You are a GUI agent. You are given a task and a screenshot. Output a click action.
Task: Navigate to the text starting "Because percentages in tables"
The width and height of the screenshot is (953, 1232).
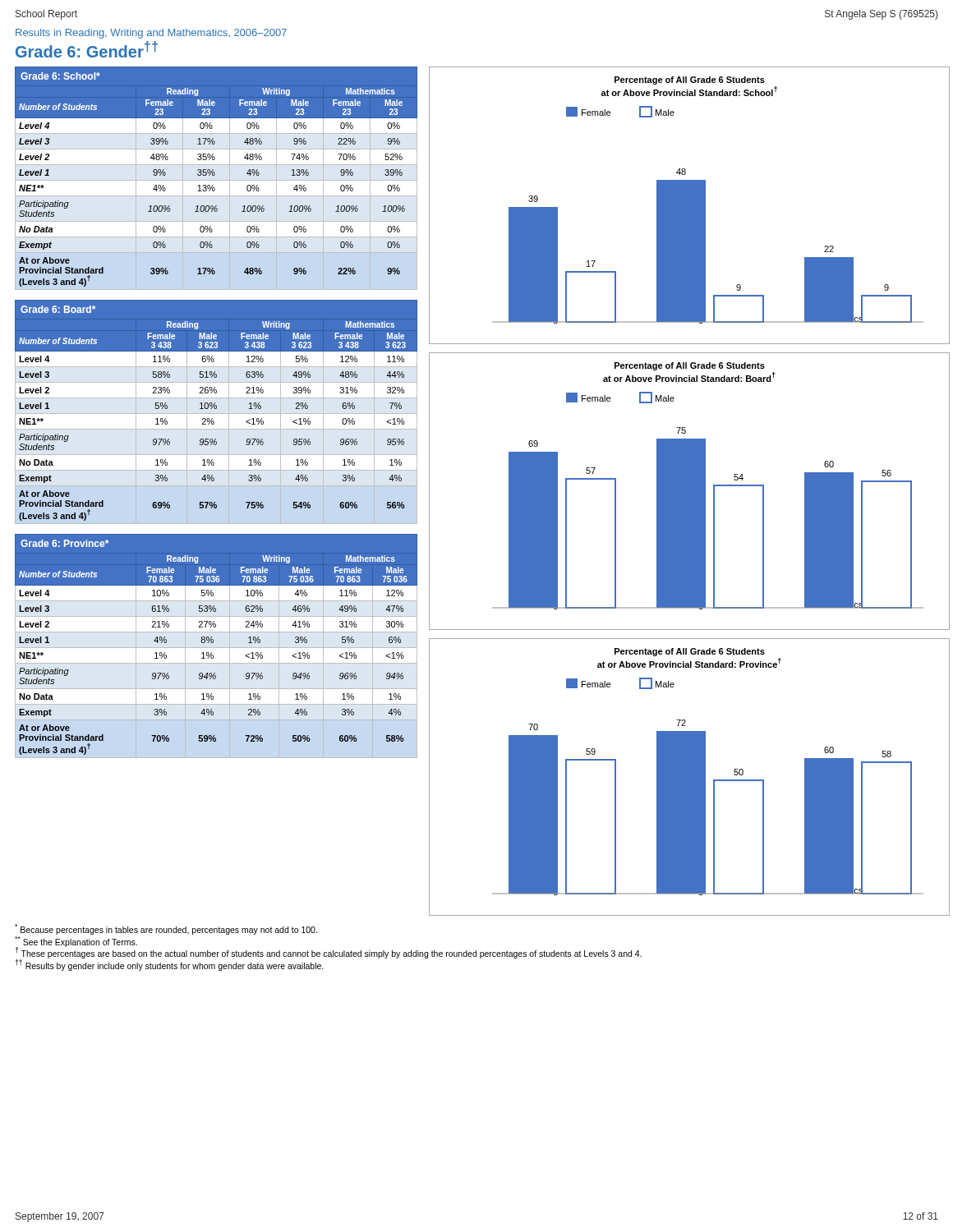tap(166, 929)
